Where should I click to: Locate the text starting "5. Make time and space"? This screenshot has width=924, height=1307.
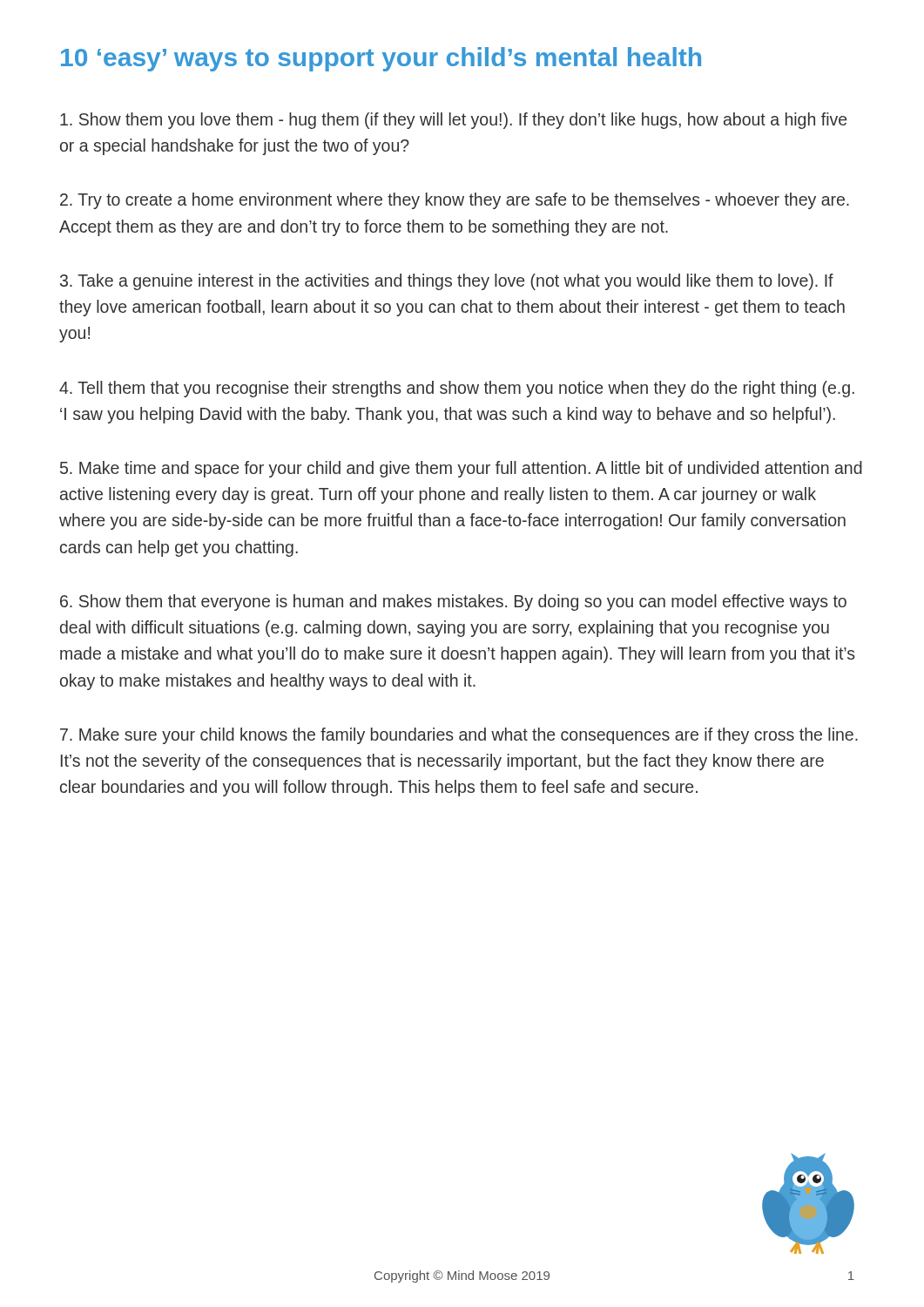[461, 507]
